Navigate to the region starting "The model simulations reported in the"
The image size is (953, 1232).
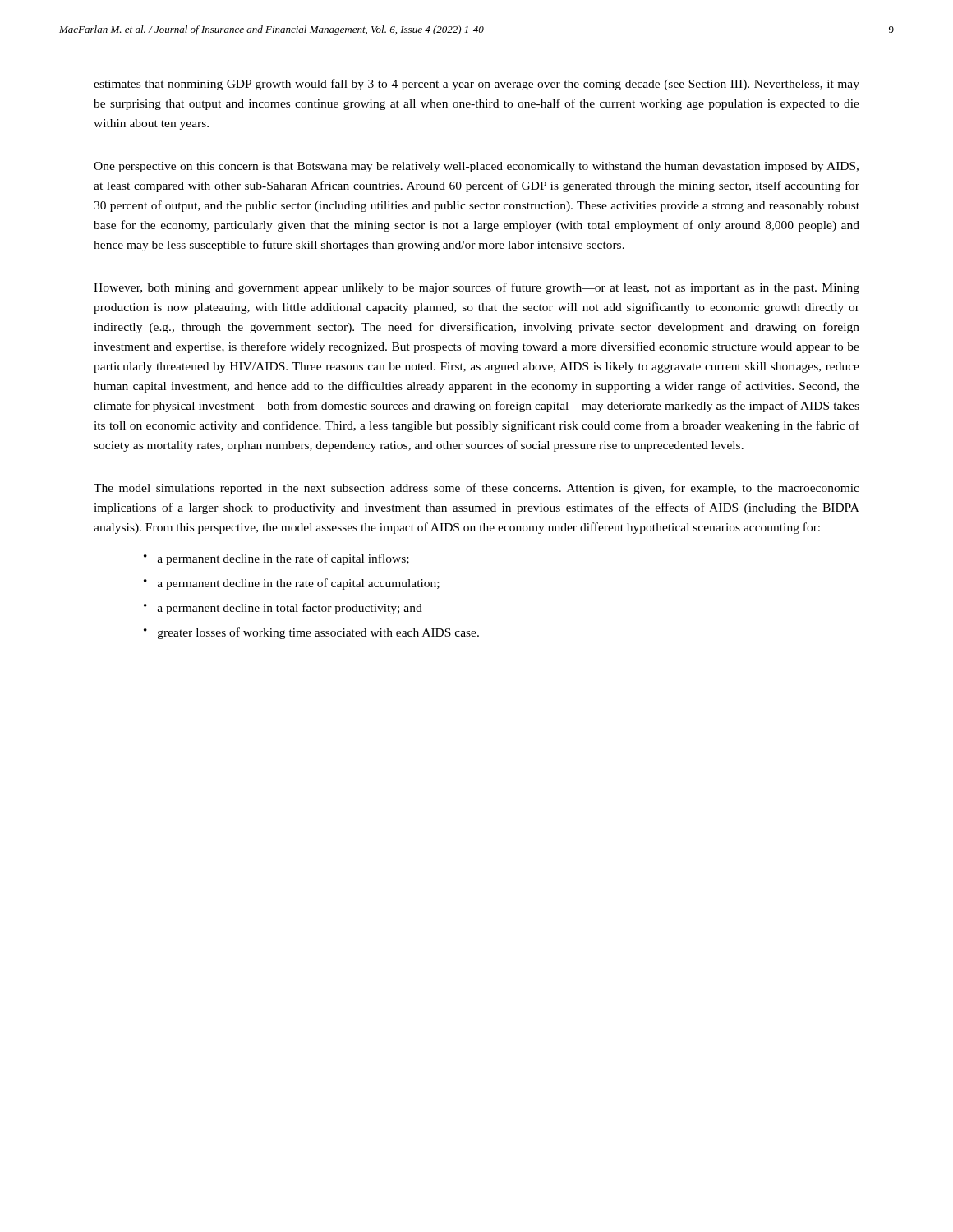pyautogui.click(x=476, y=508)
